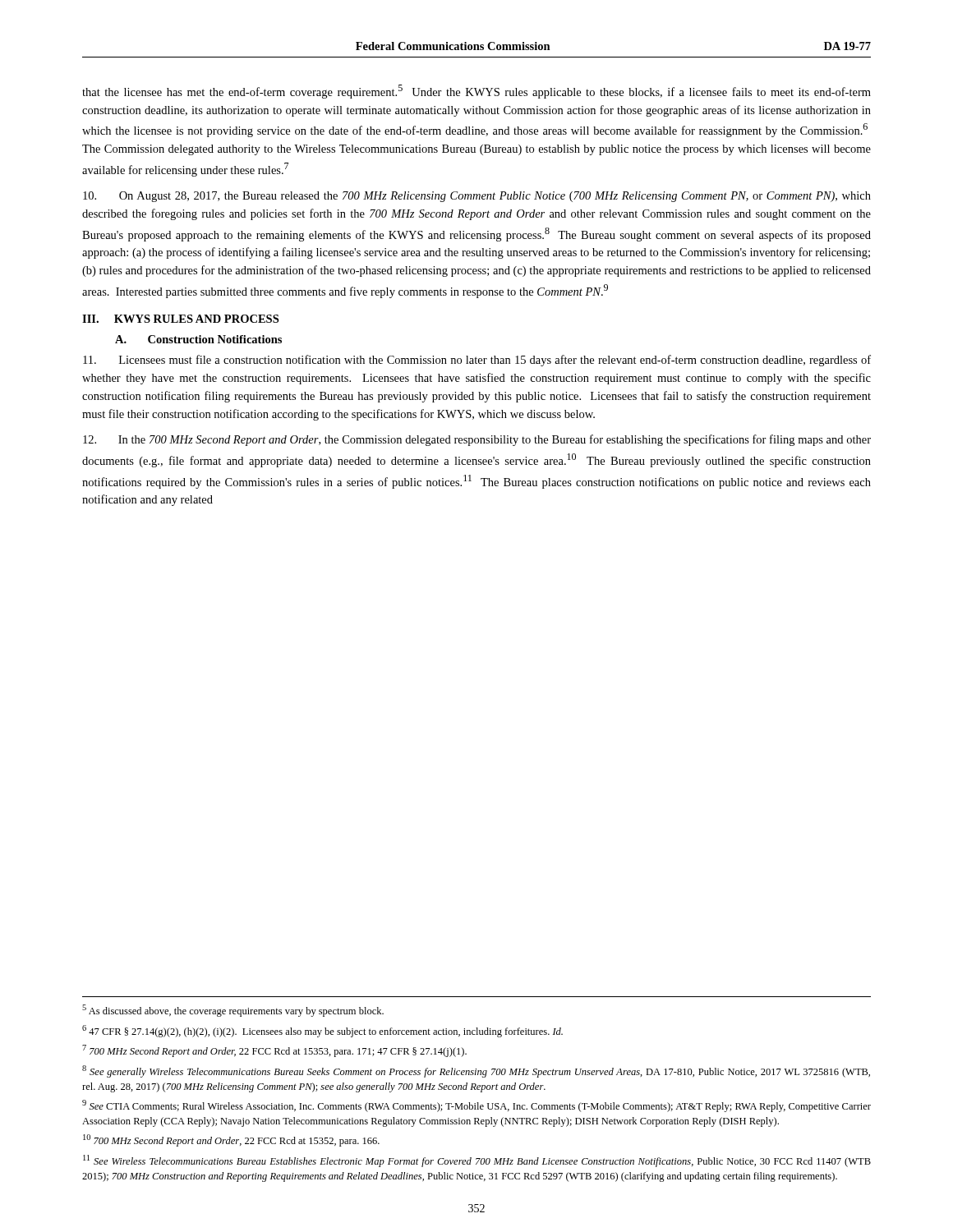The width and height of the screenshot is (953, 1232).
Task: Find the text block starting "III. KWYS RULES AND PROCESS"
Action: point(181,319)
